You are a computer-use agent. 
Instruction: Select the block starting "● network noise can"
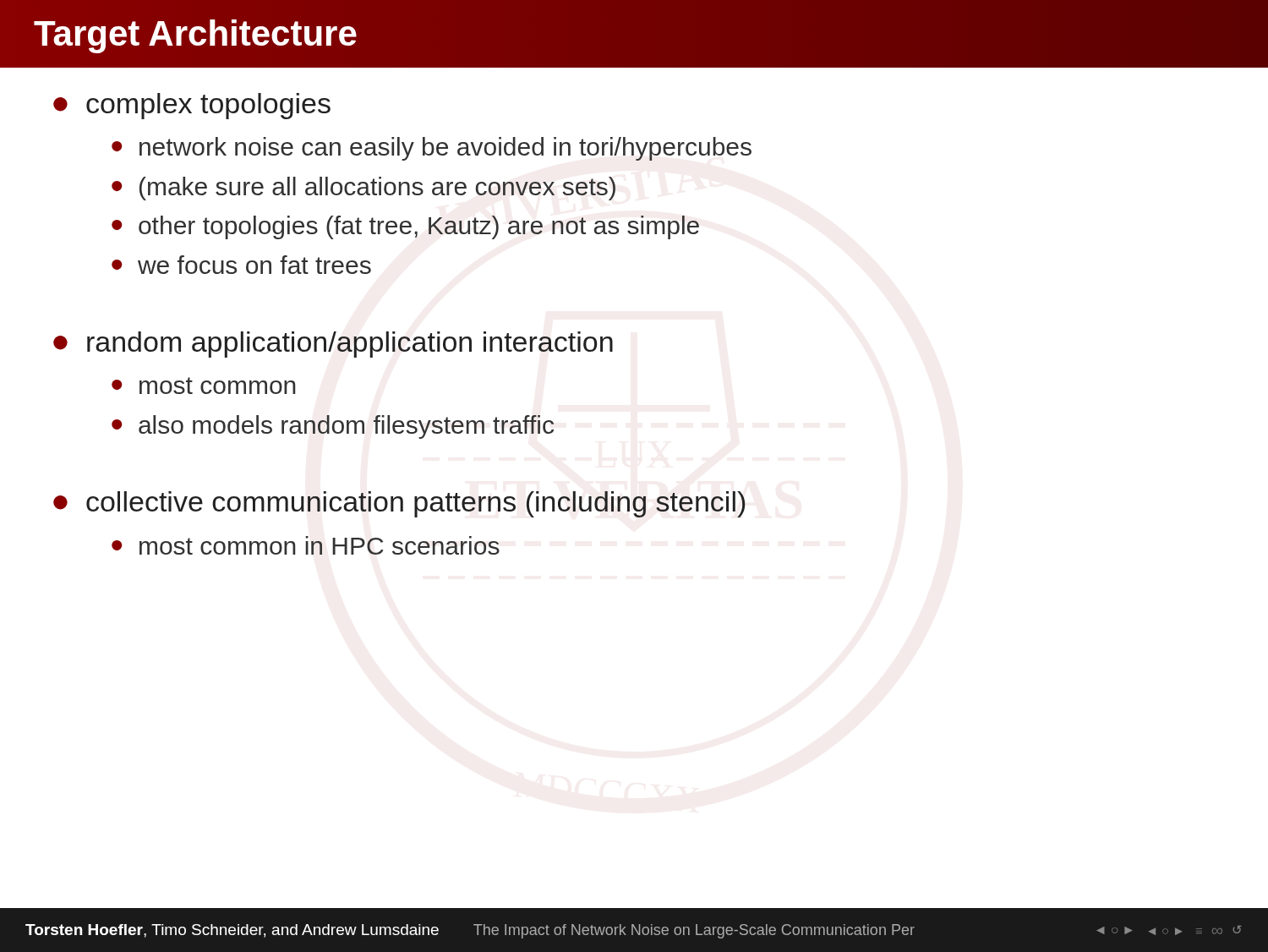point(431,147)
